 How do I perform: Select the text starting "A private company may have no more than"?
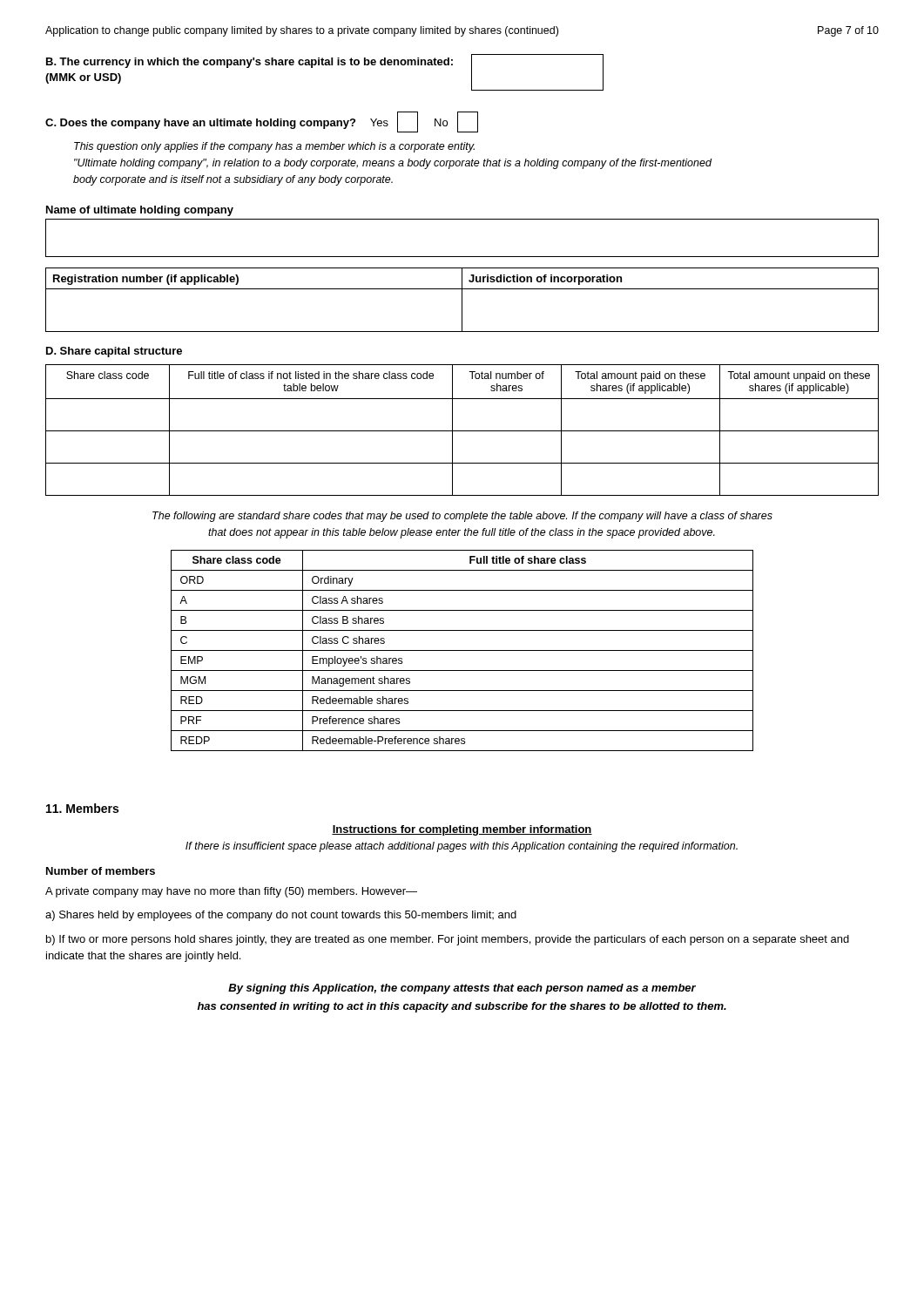[231, 891]
